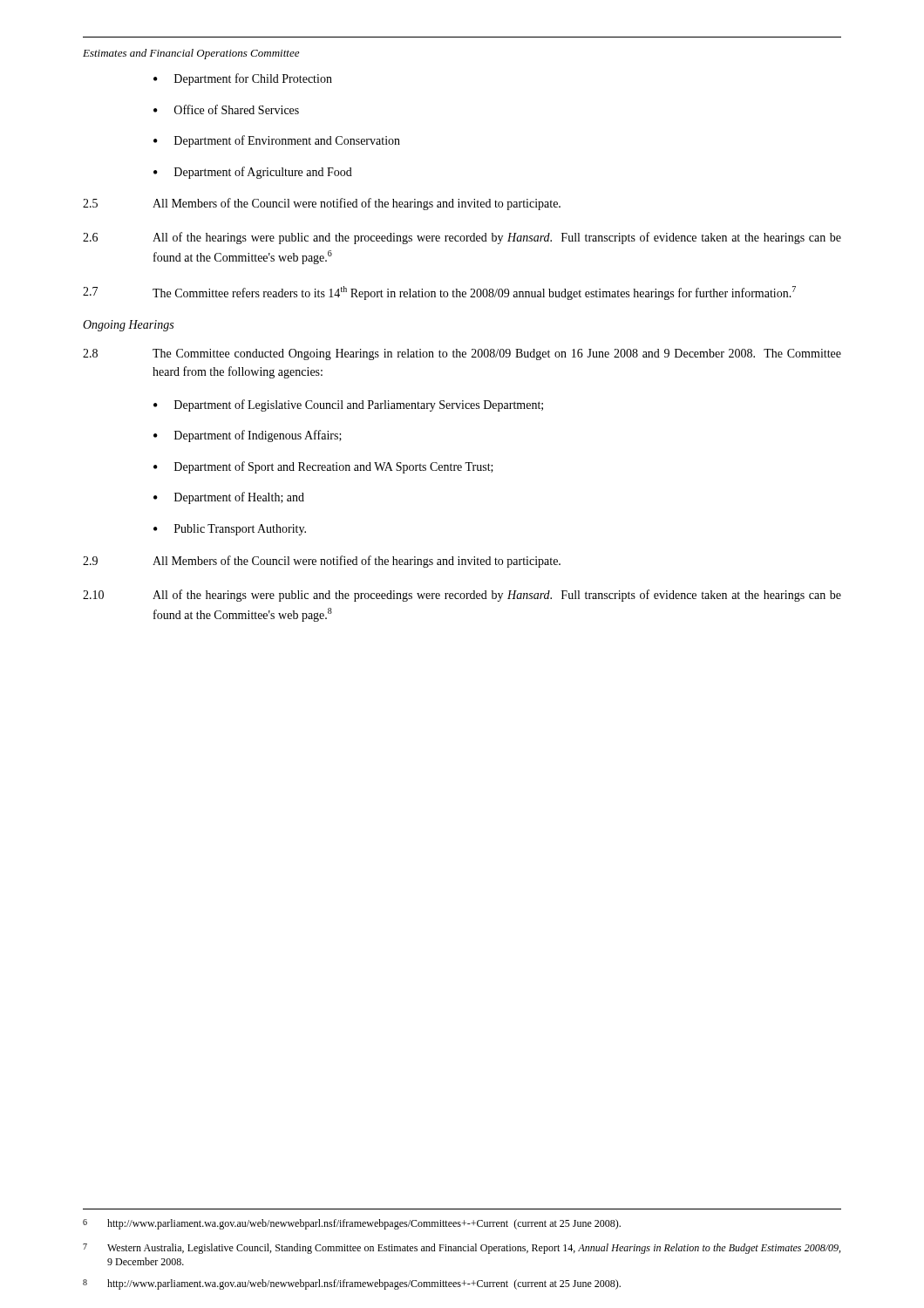Point to the text block starting "9 All Members of"
924x1308 pixels.
tap(462, 561)
